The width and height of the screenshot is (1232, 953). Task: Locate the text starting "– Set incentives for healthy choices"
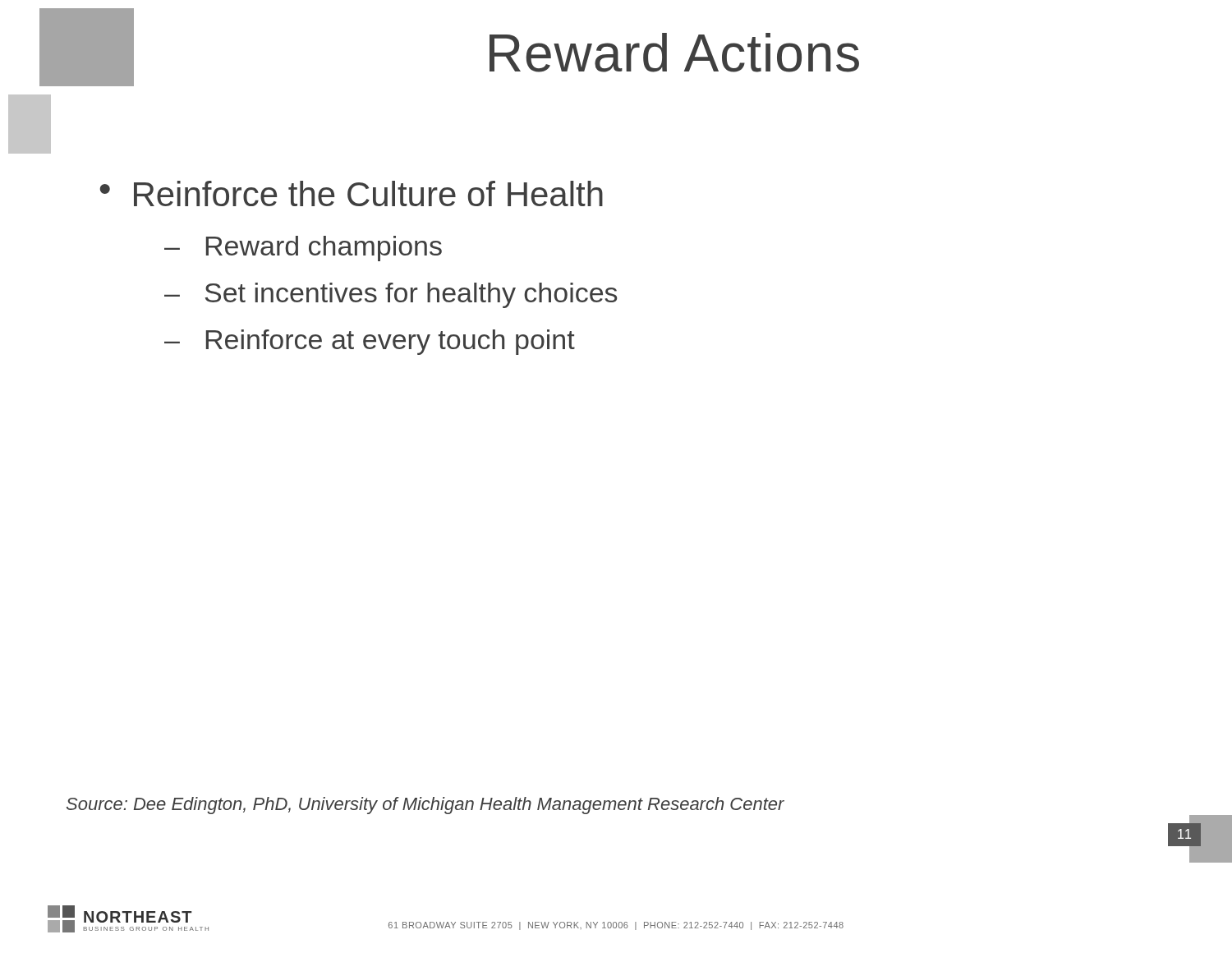pyautogui.click(x=391, y=293)
